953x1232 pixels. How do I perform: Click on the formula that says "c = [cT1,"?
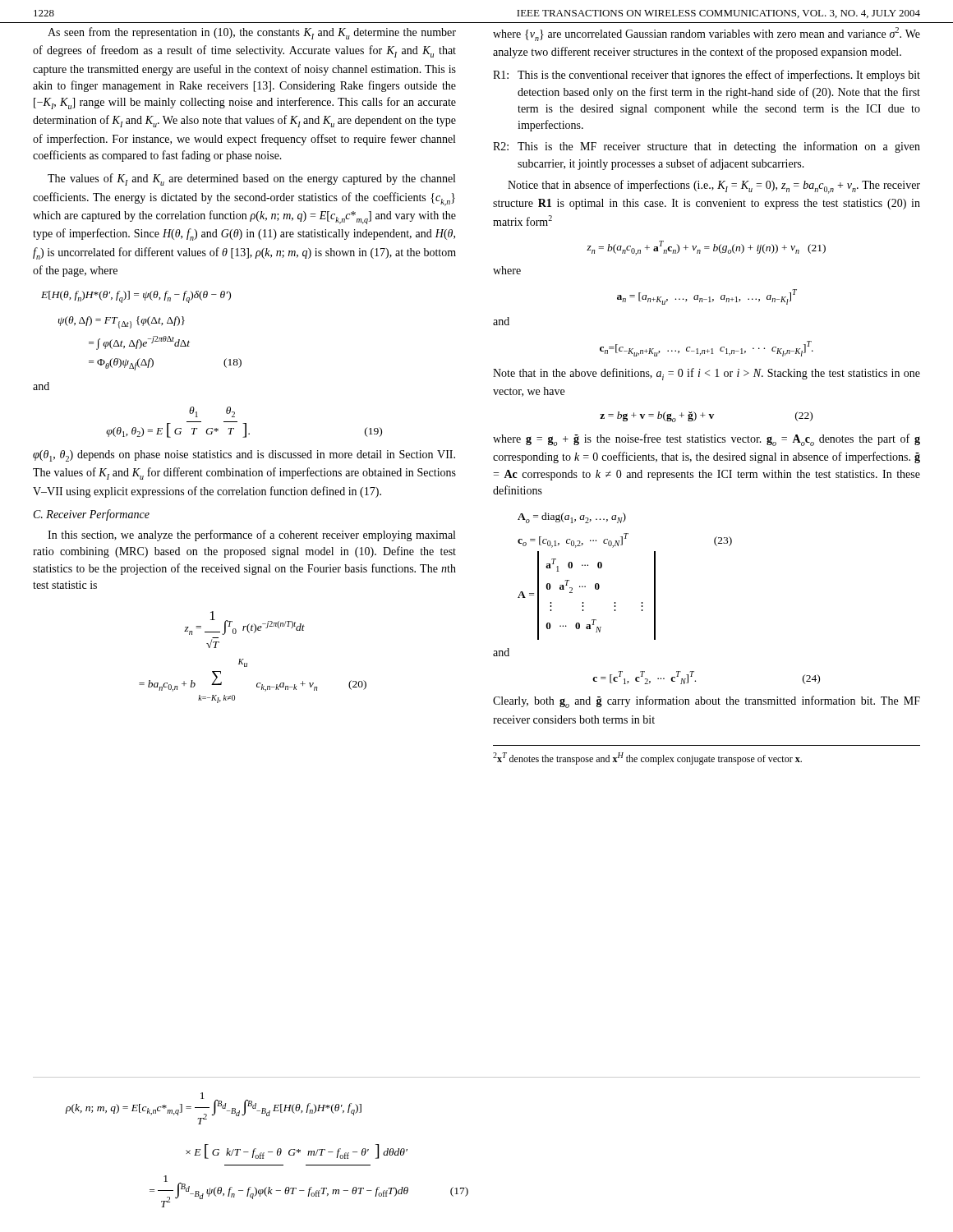click(x=641, y=676)
